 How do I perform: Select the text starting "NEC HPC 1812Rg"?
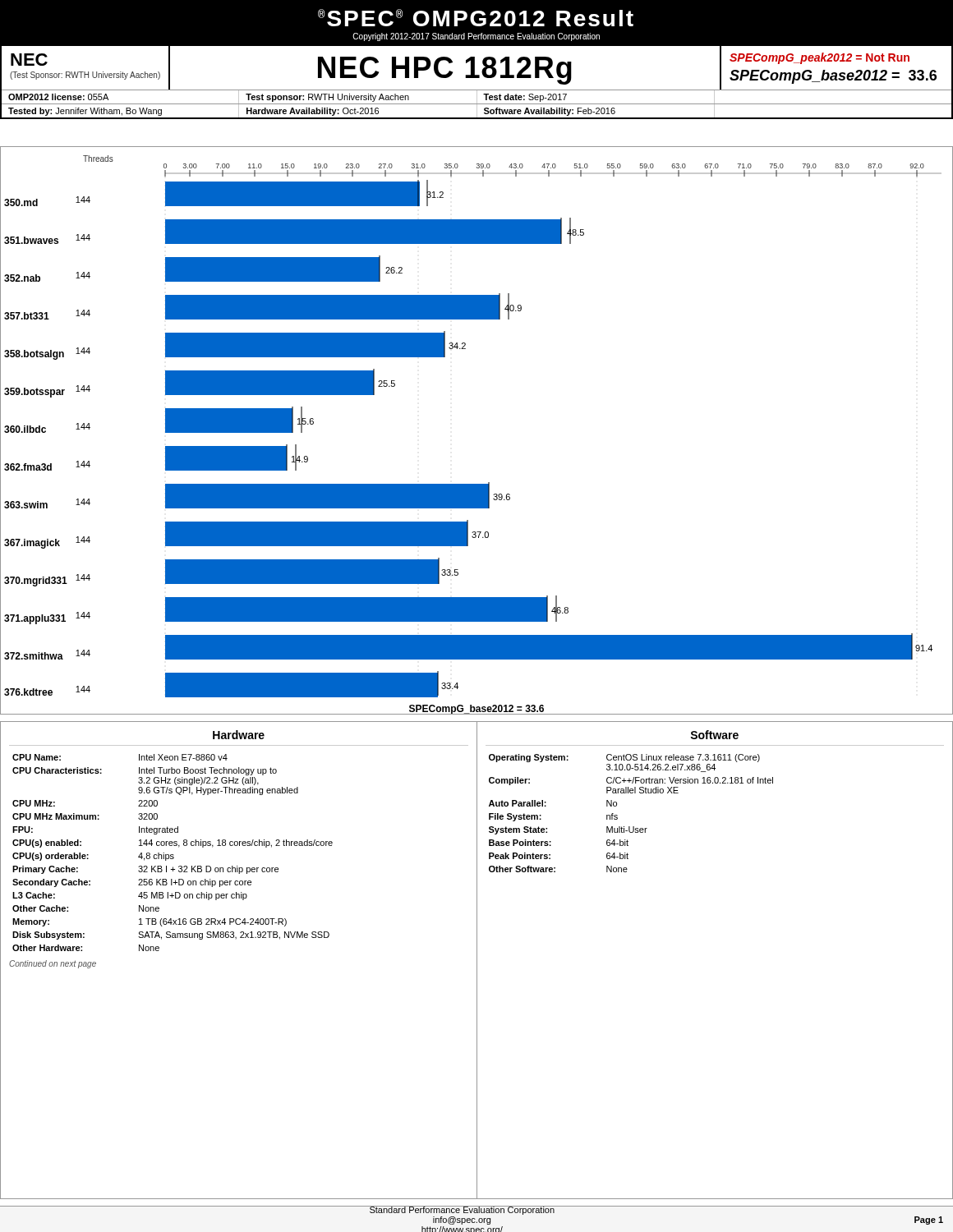tap(445, 67)
